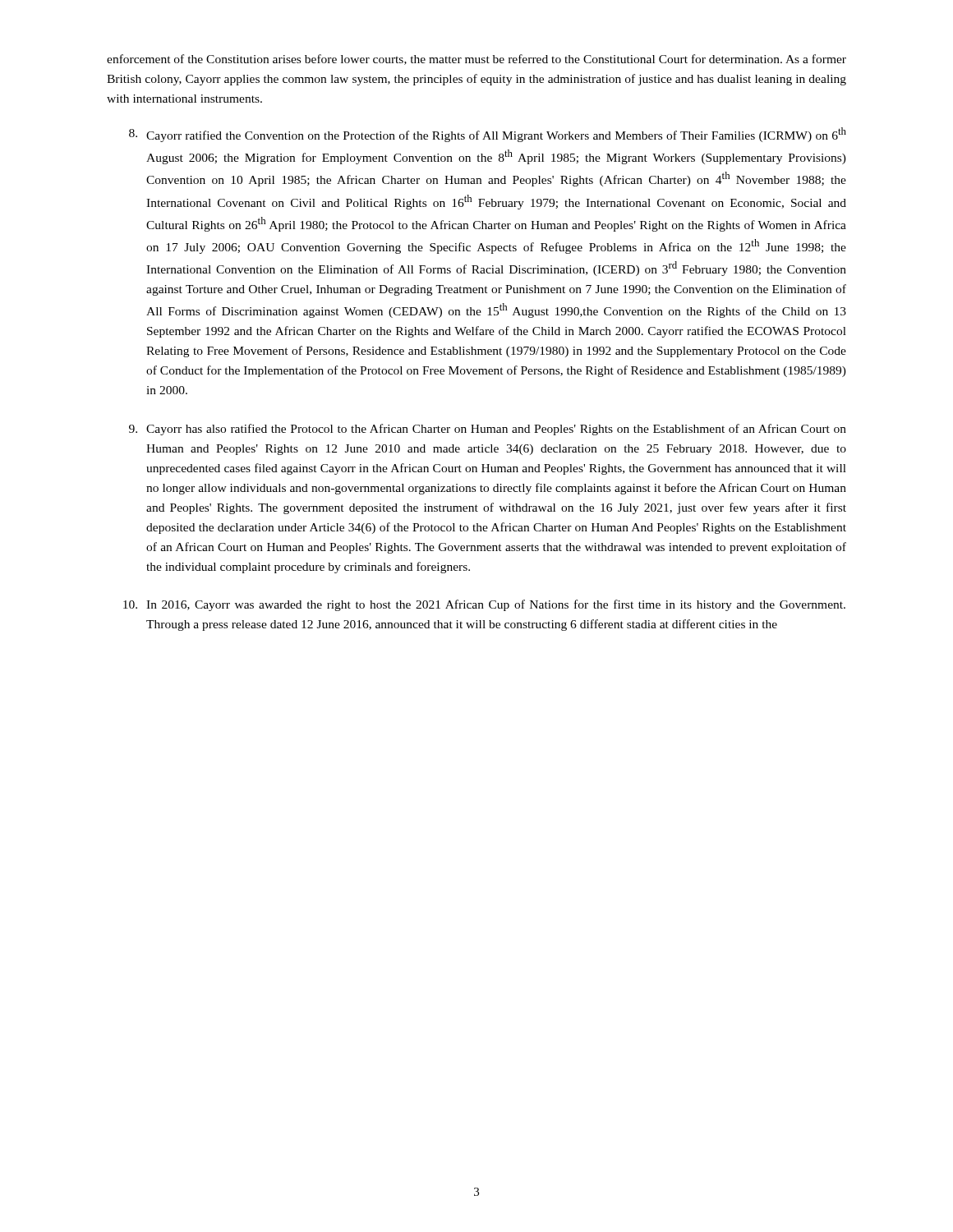Find the block on this page that starts "10. In 2016,"
This screenshot has width=953, height=1232.
(x=476, y=614)
